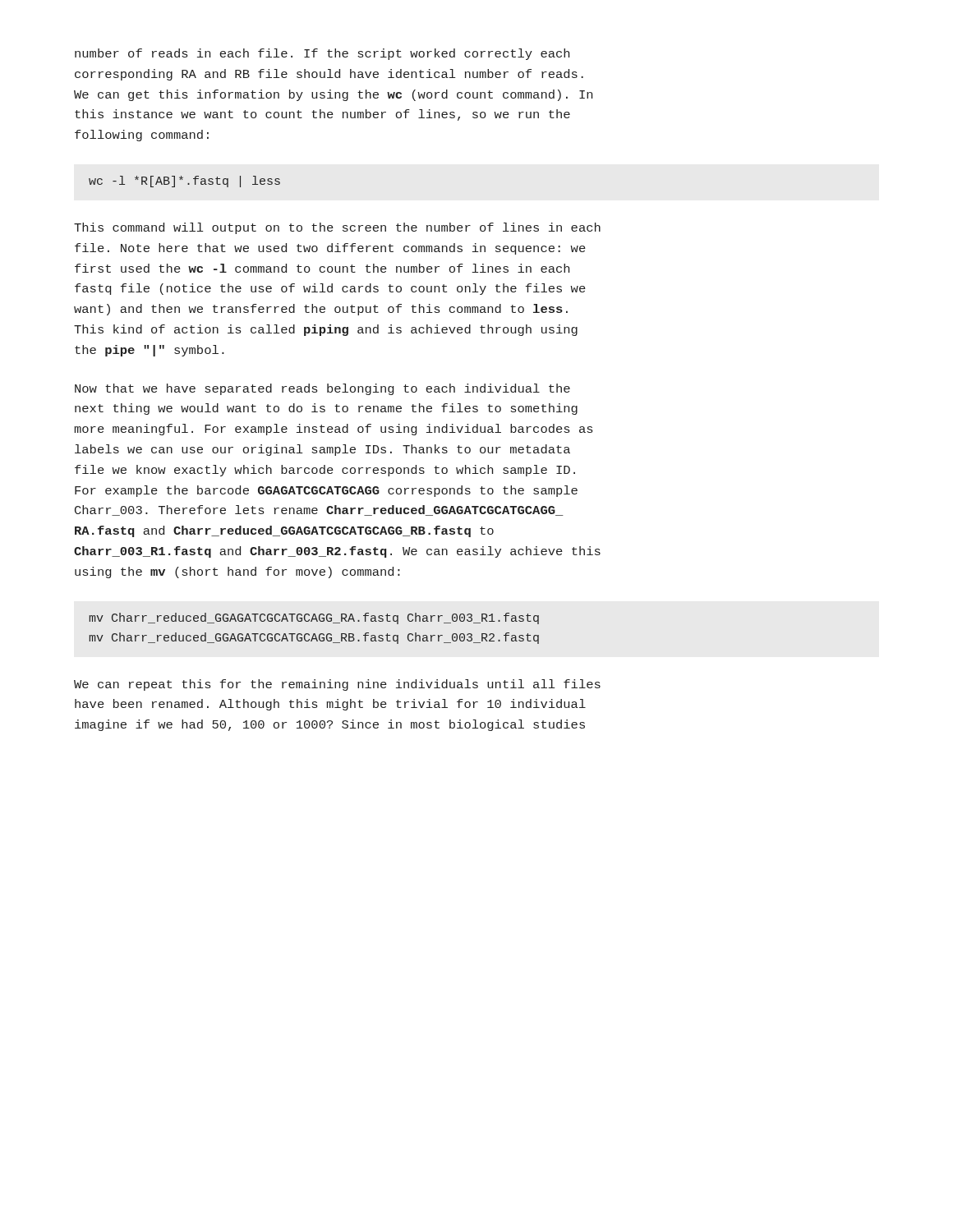Locate the text that reads "mv Charr_reduced_GGAGATCGCATGCAGG_RA.fastq Charr_003_R1.fastq mv Charr_reduced_GGAGATCGCATGCAGG_RB.fastq Charr_003_R2.fastq"
The height and width of the screenshot is (1232, 953).
click(314, 628)
